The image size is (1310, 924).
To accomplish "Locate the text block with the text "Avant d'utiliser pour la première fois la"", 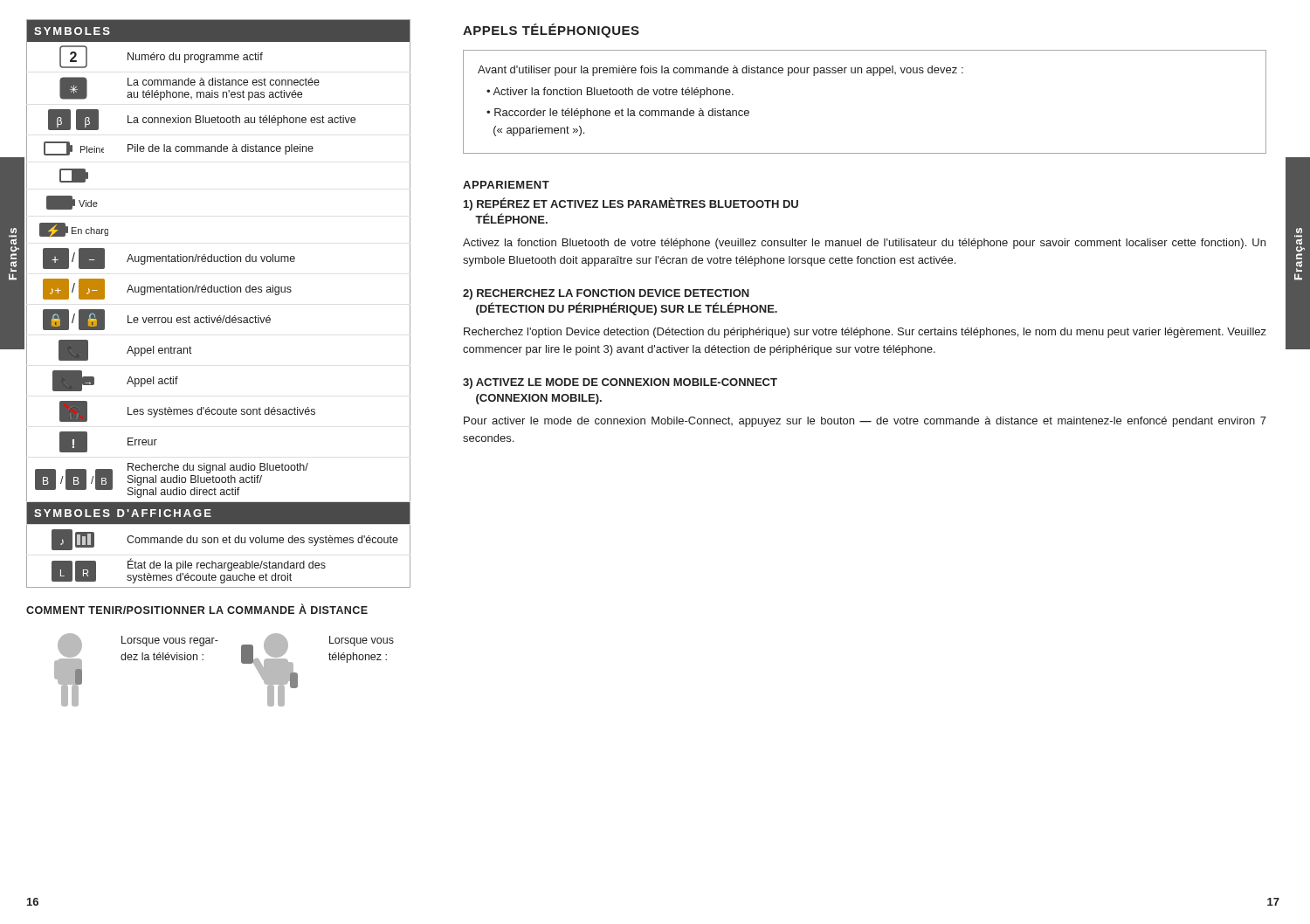I will [720, 71].
